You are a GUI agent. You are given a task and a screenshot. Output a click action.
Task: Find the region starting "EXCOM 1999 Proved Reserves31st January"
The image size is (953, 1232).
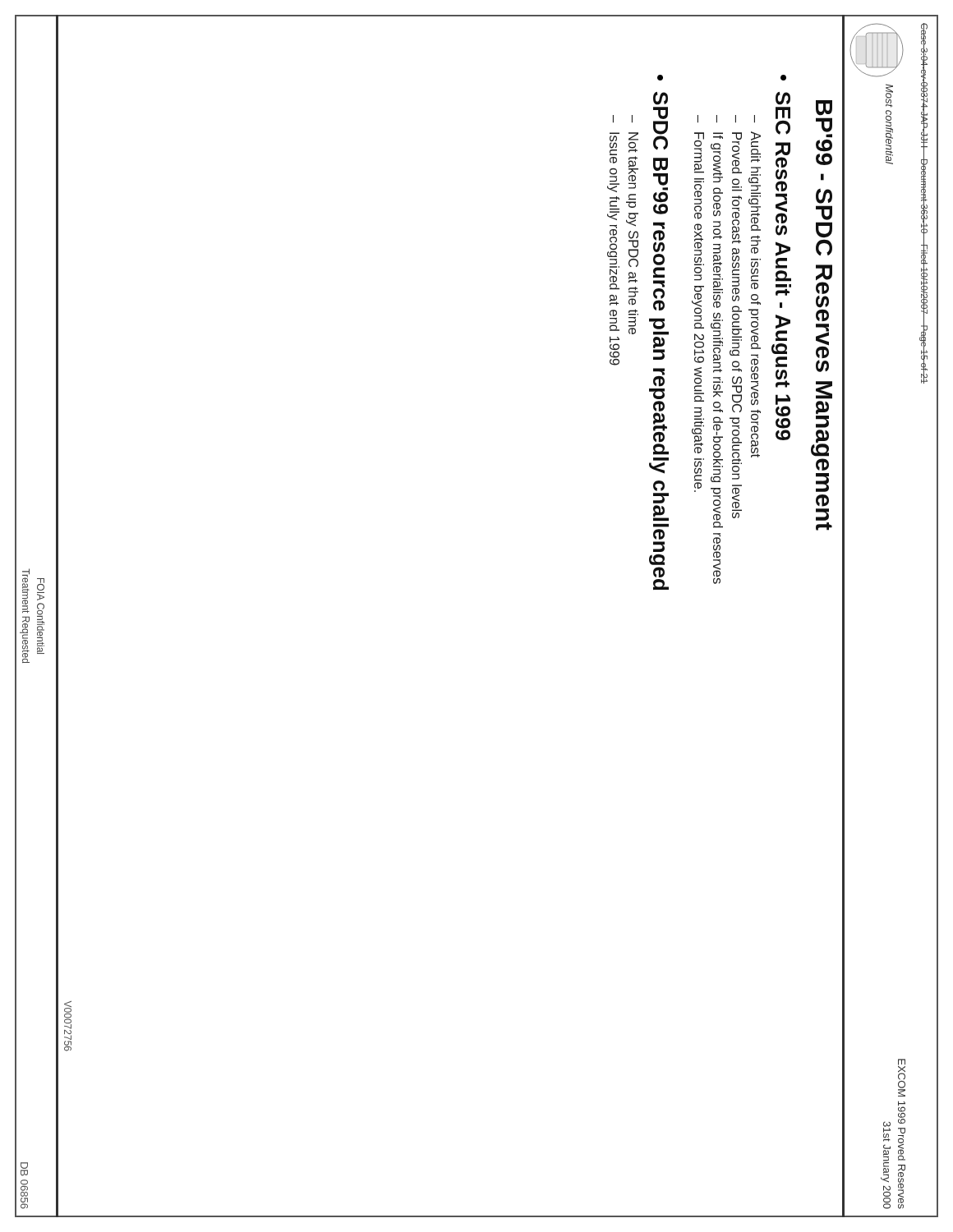pyautogui.click(x=894, y=1134)
